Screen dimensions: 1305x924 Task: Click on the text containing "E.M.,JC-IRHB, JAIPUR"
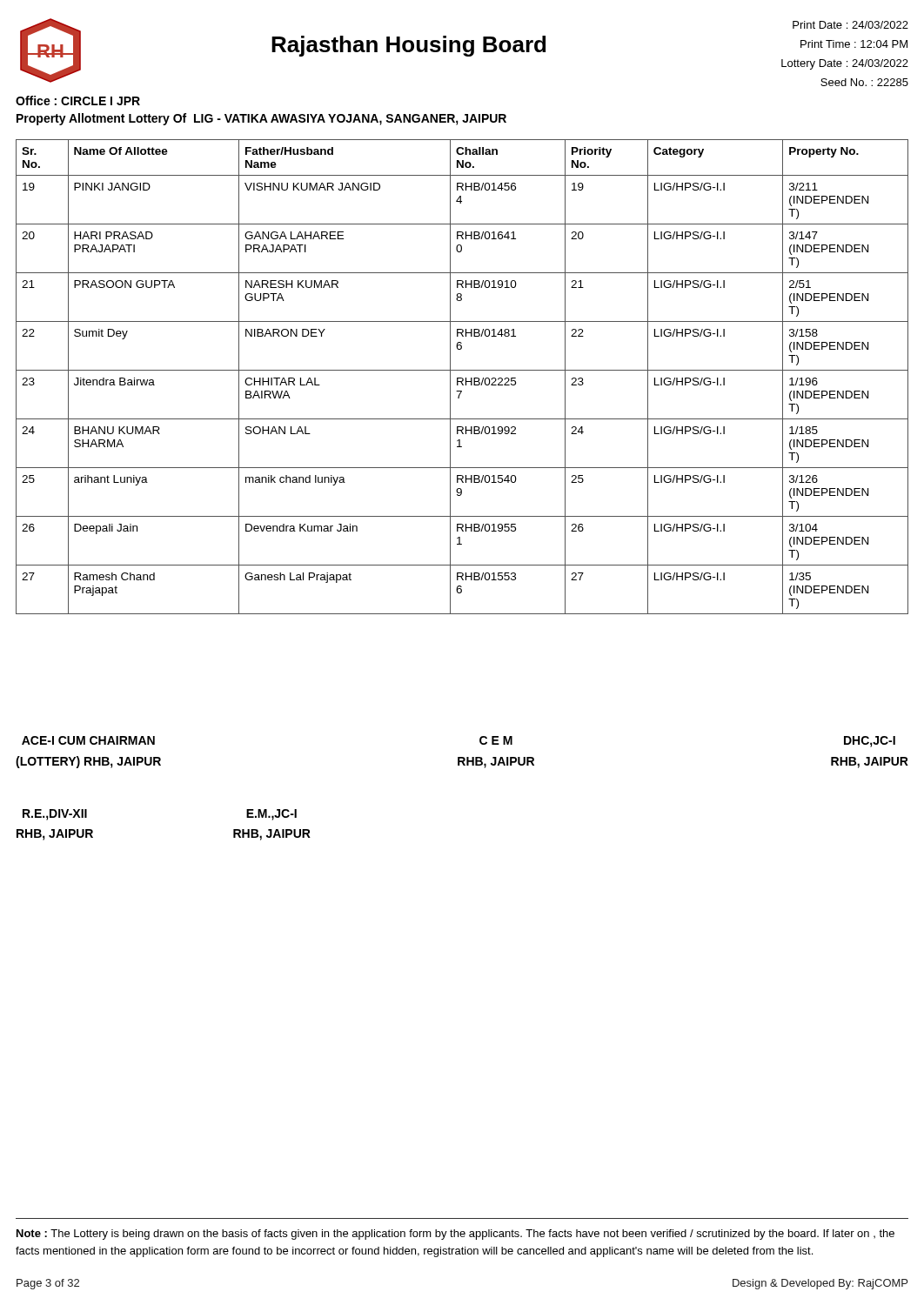point(272,823)
